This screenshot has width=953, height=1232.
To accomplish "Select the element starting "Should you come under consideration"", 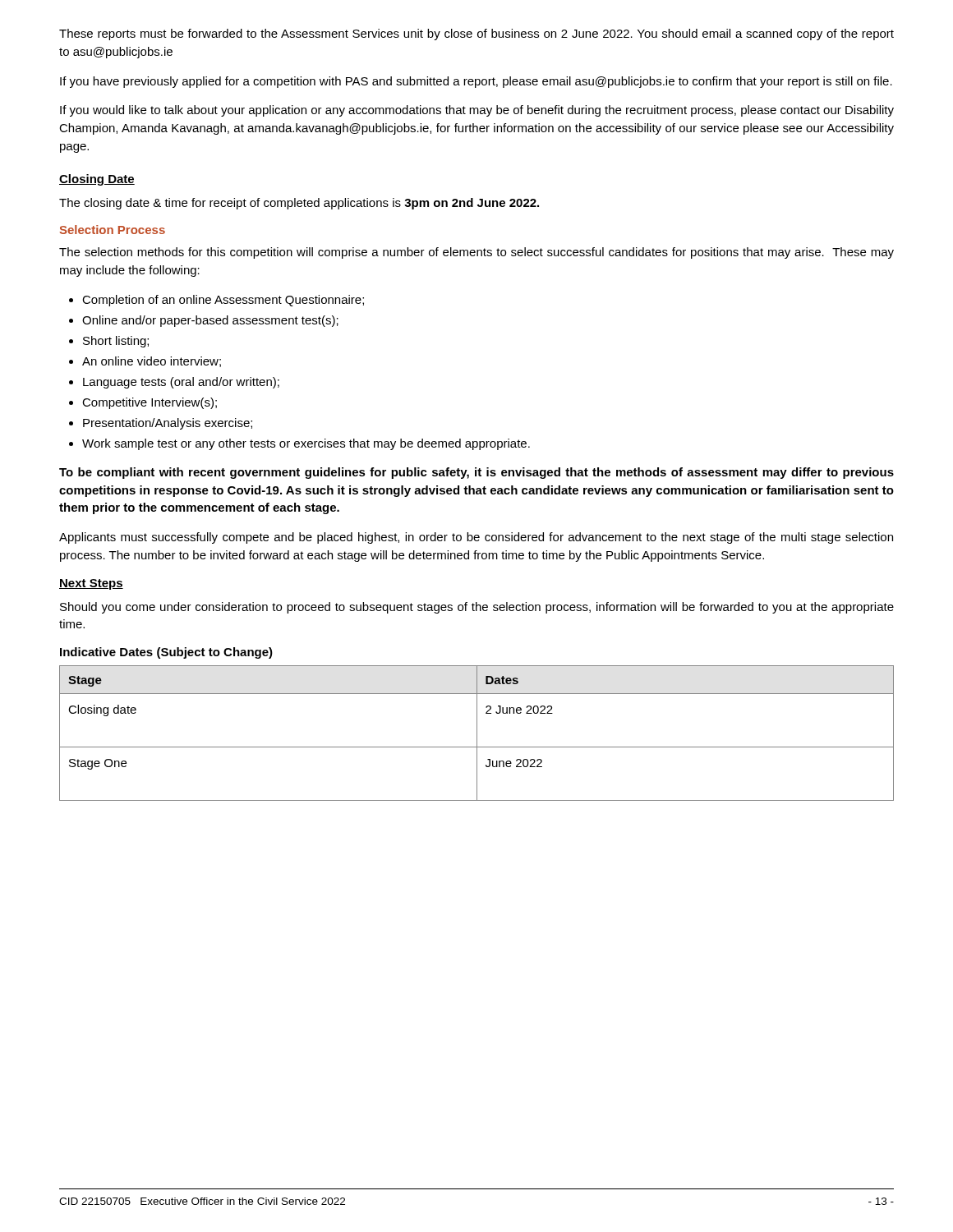I will (x=476, y=615).
